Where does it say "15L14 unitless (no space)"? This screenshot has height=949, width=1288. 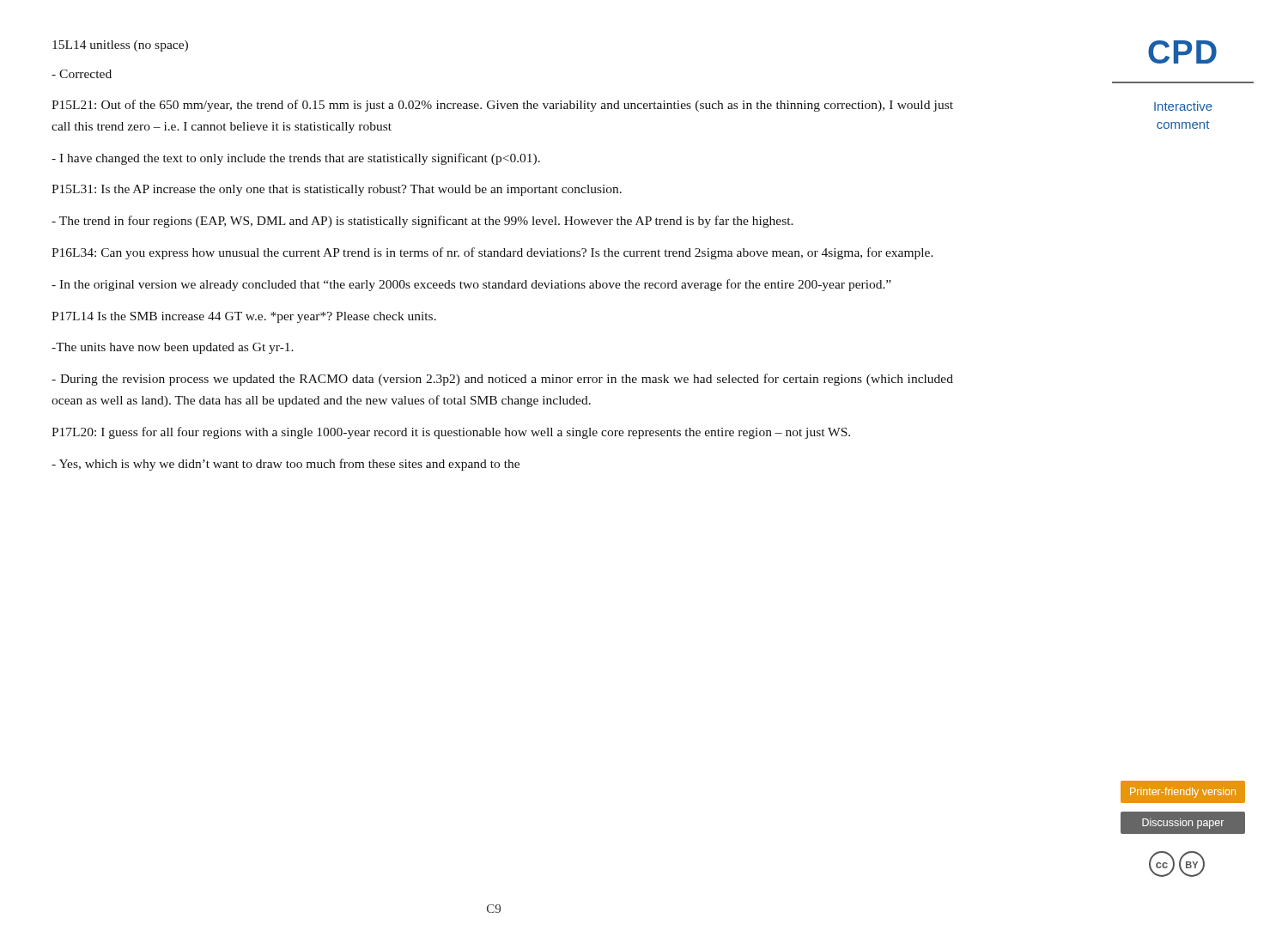120,44
